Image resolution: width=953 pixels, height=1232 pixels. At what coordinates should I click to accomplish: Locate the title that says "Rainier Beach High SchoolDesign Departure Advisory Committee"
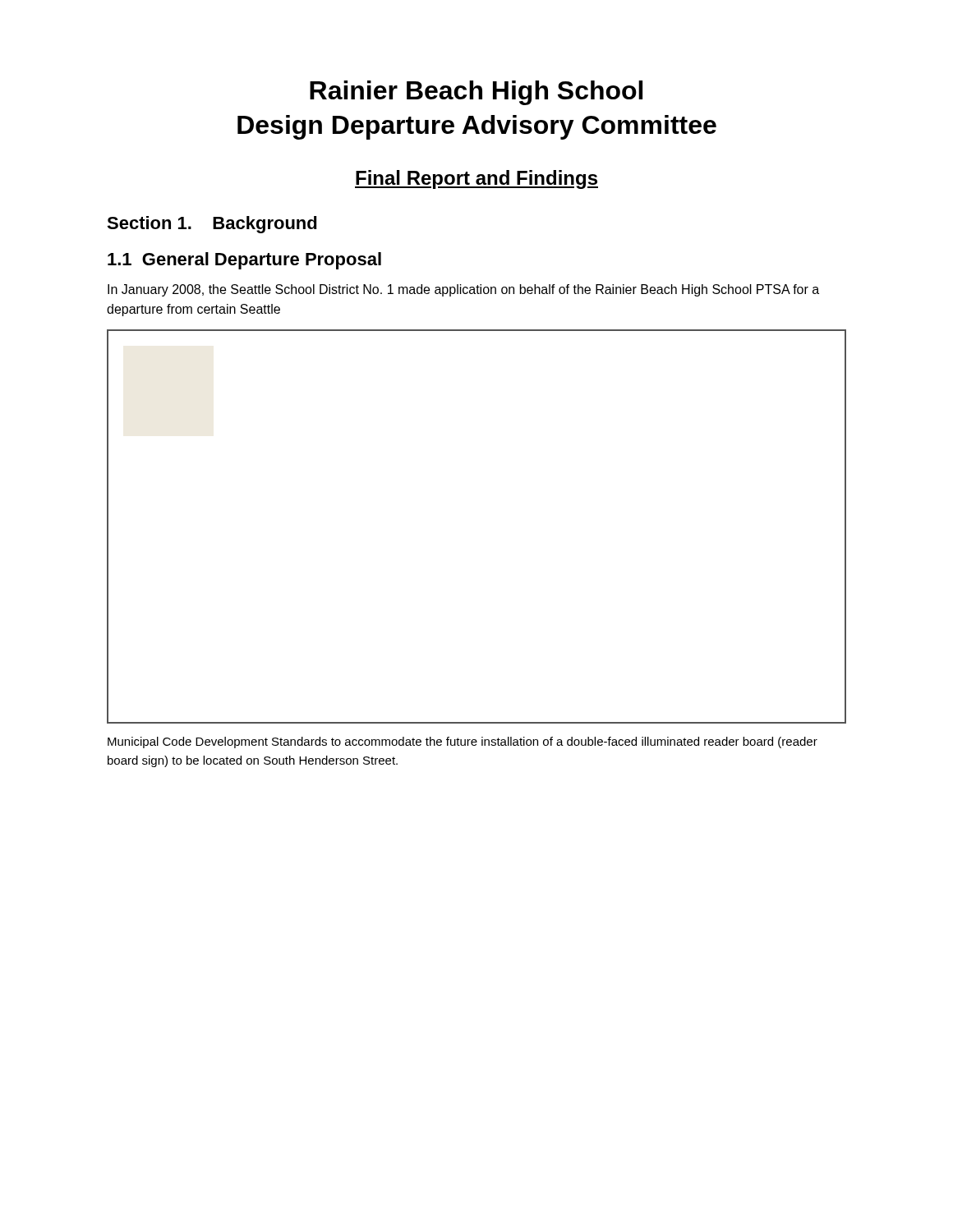(476, 108)
